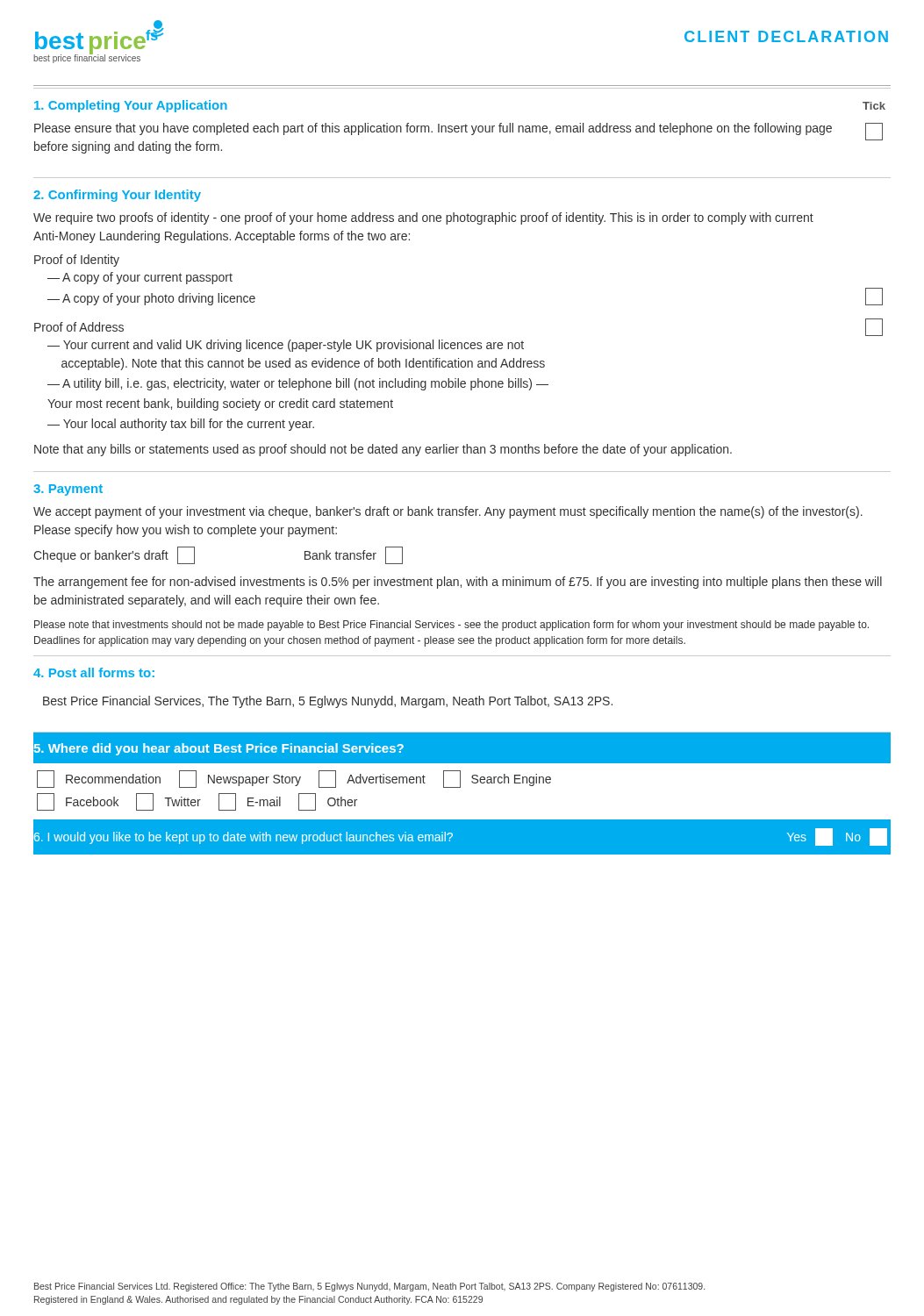Viewport: 924px width, 1316px height.
Task: Where is the passage that starts "Note that any"?
Action: (437, 450)
